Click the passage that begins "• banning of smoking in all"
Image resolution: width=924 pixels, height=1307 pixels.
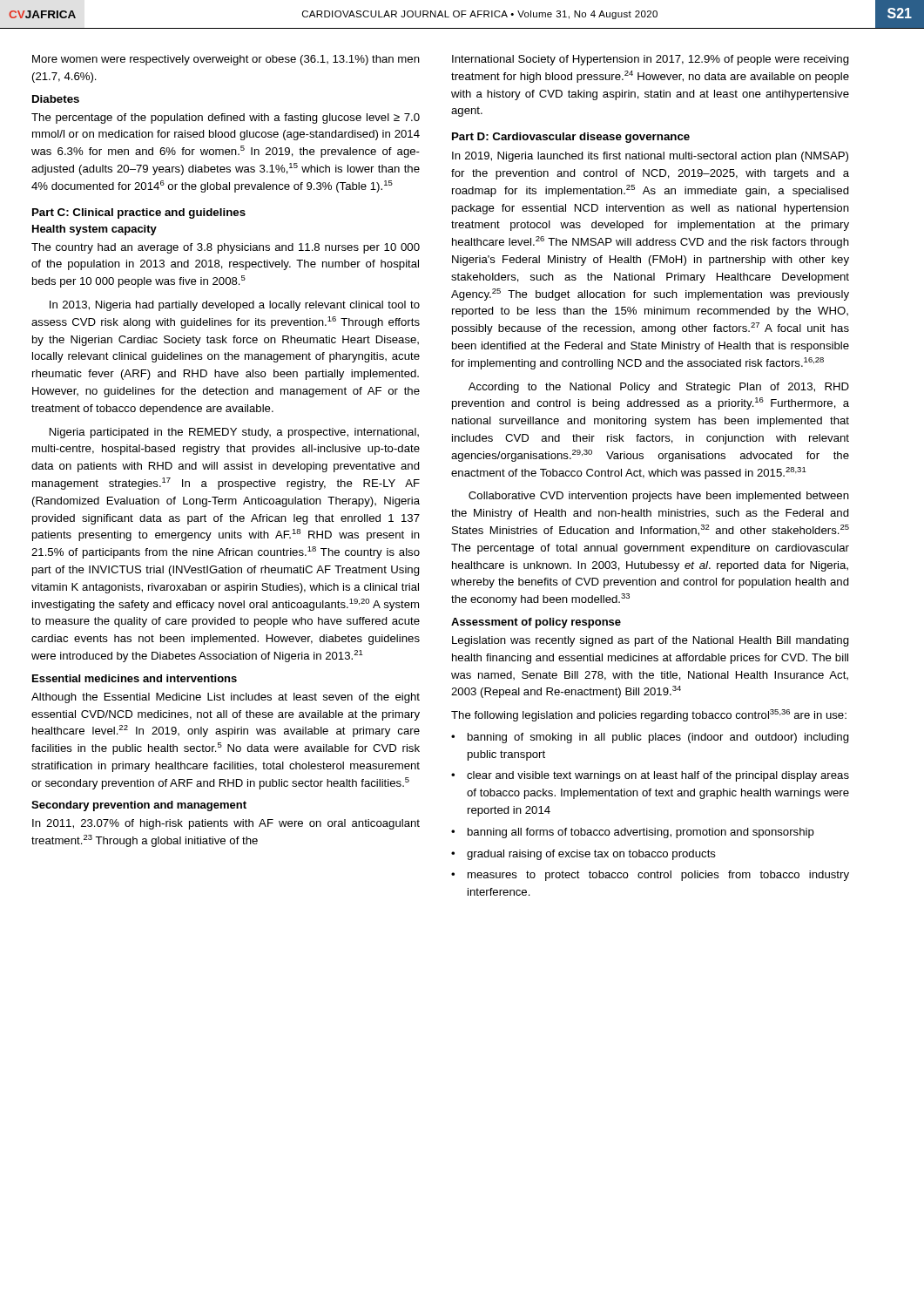650,746
